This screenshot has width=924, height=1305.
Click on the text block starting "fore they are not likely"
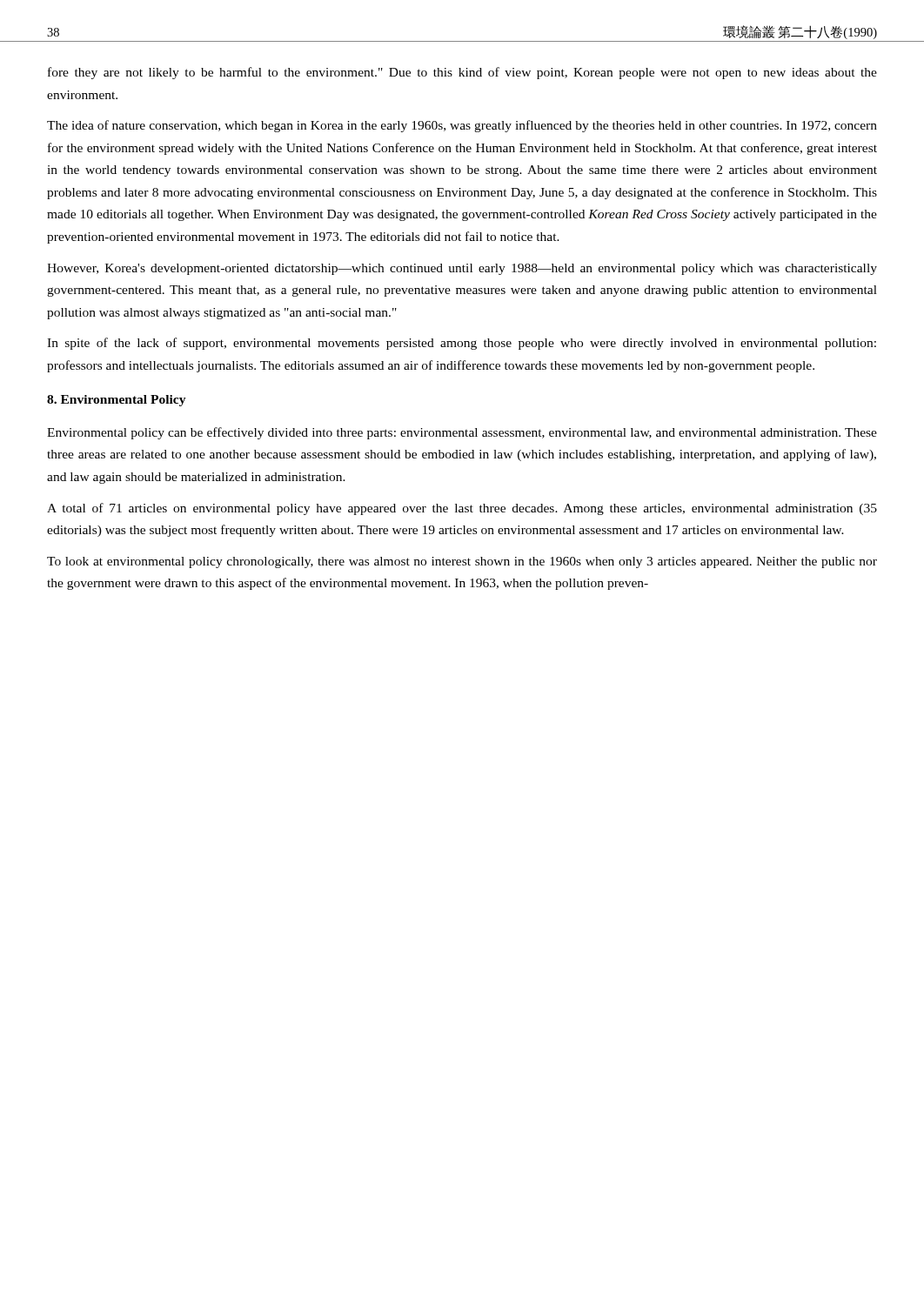tap(462, 83)
